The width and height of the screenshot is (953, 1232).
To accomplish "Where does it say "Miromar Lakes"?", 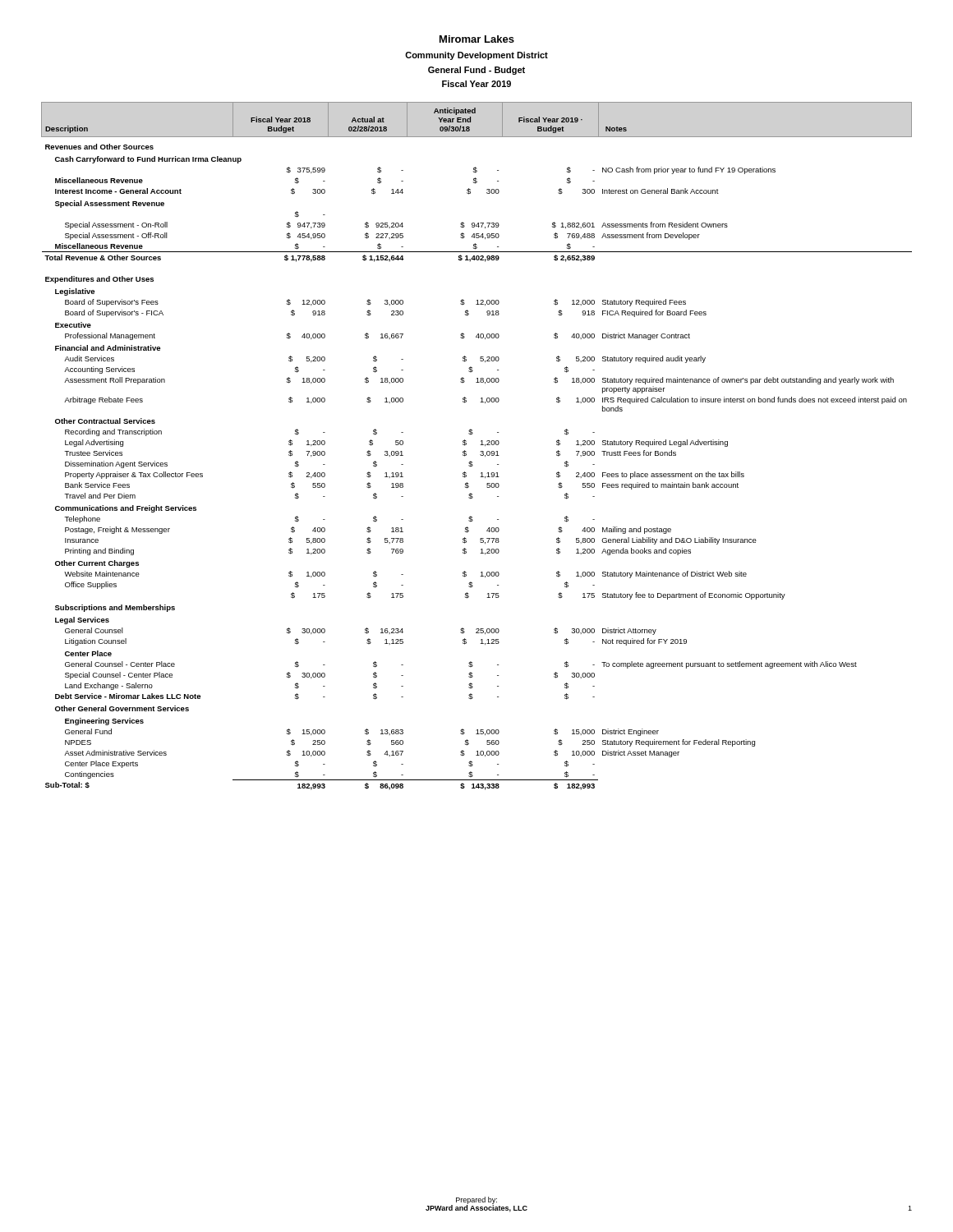I will [476, 39].
